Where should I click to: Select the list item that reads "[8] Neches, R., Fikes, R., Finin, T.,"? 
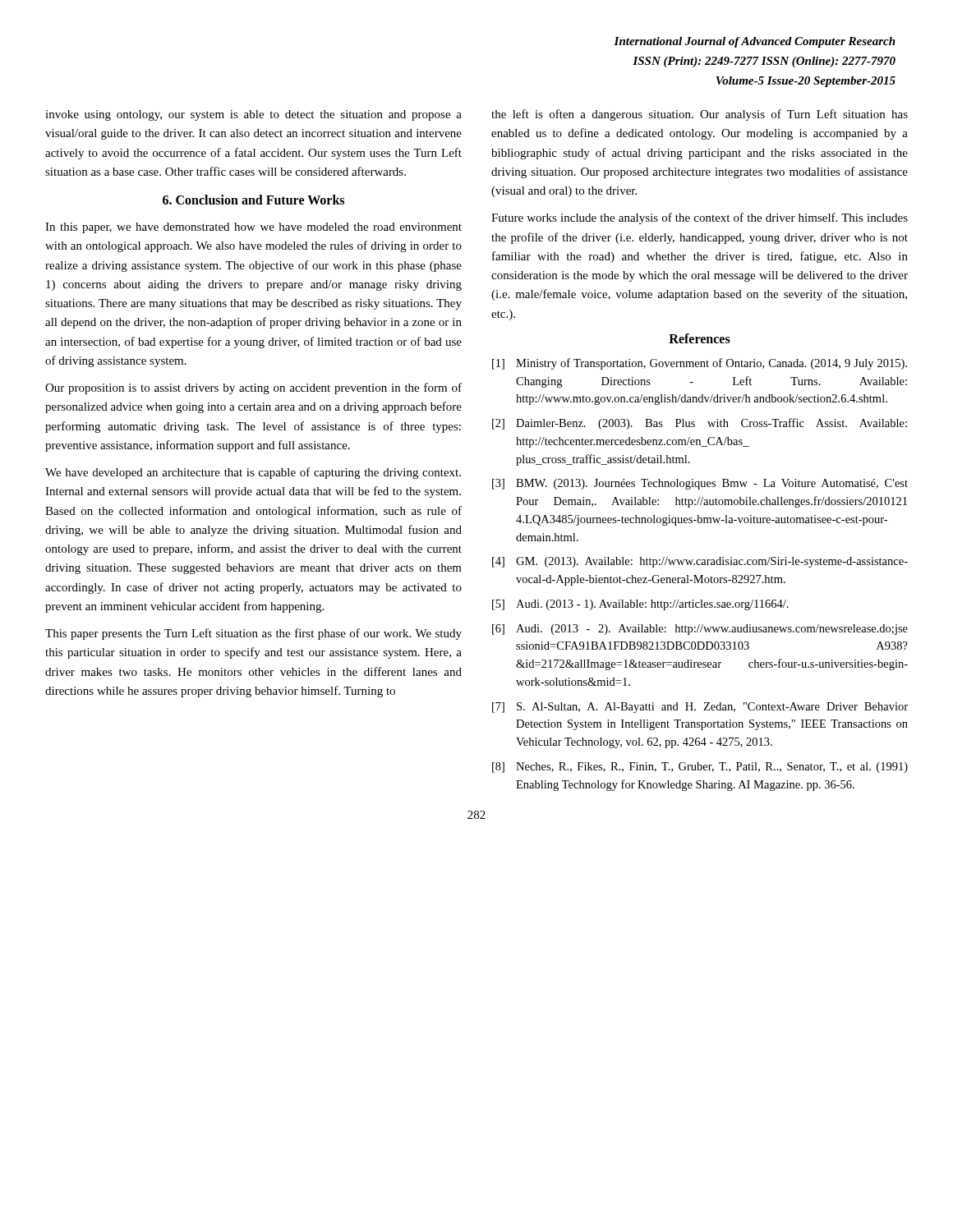700,776
